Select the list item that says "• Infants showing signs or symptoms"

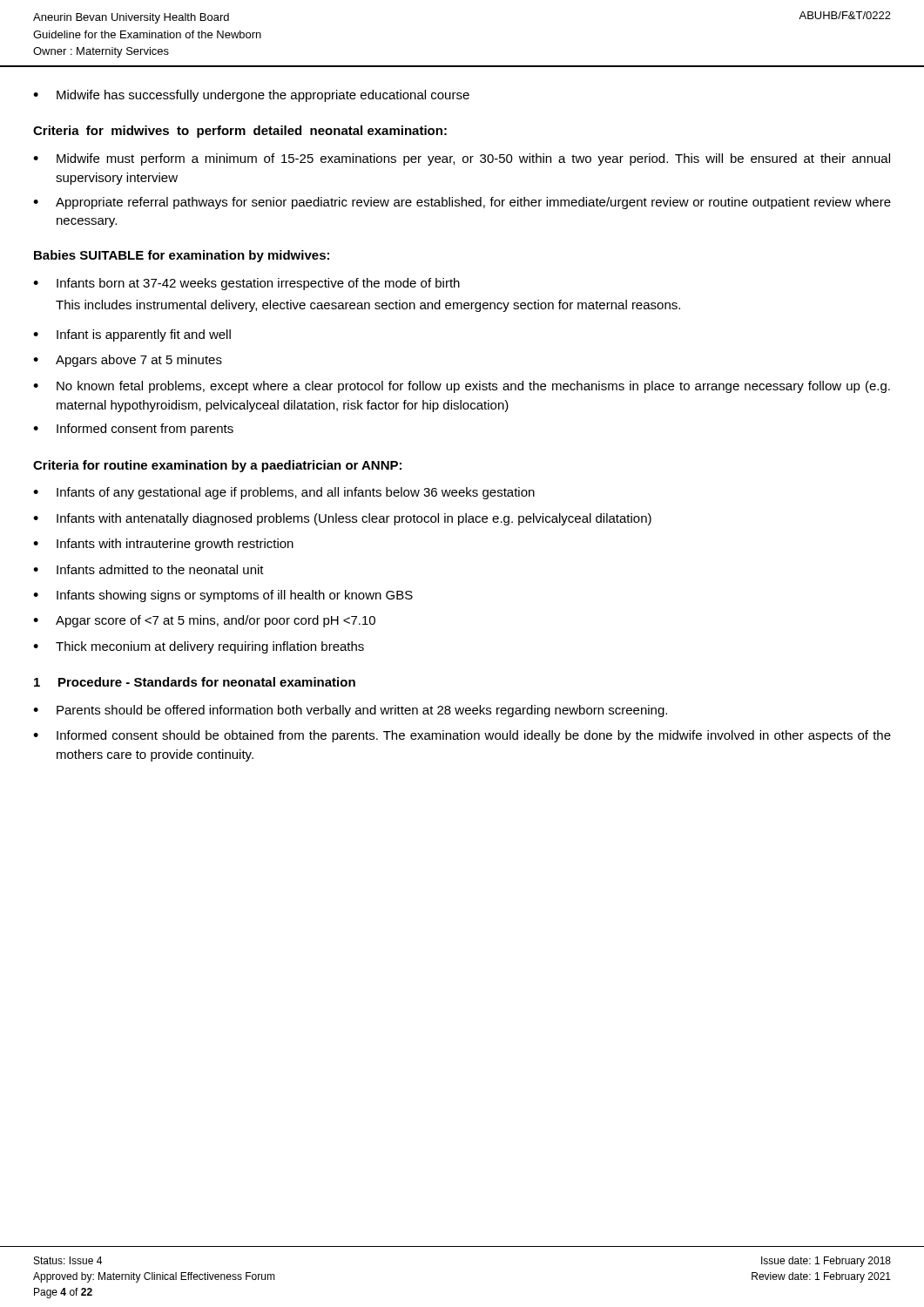223,596
